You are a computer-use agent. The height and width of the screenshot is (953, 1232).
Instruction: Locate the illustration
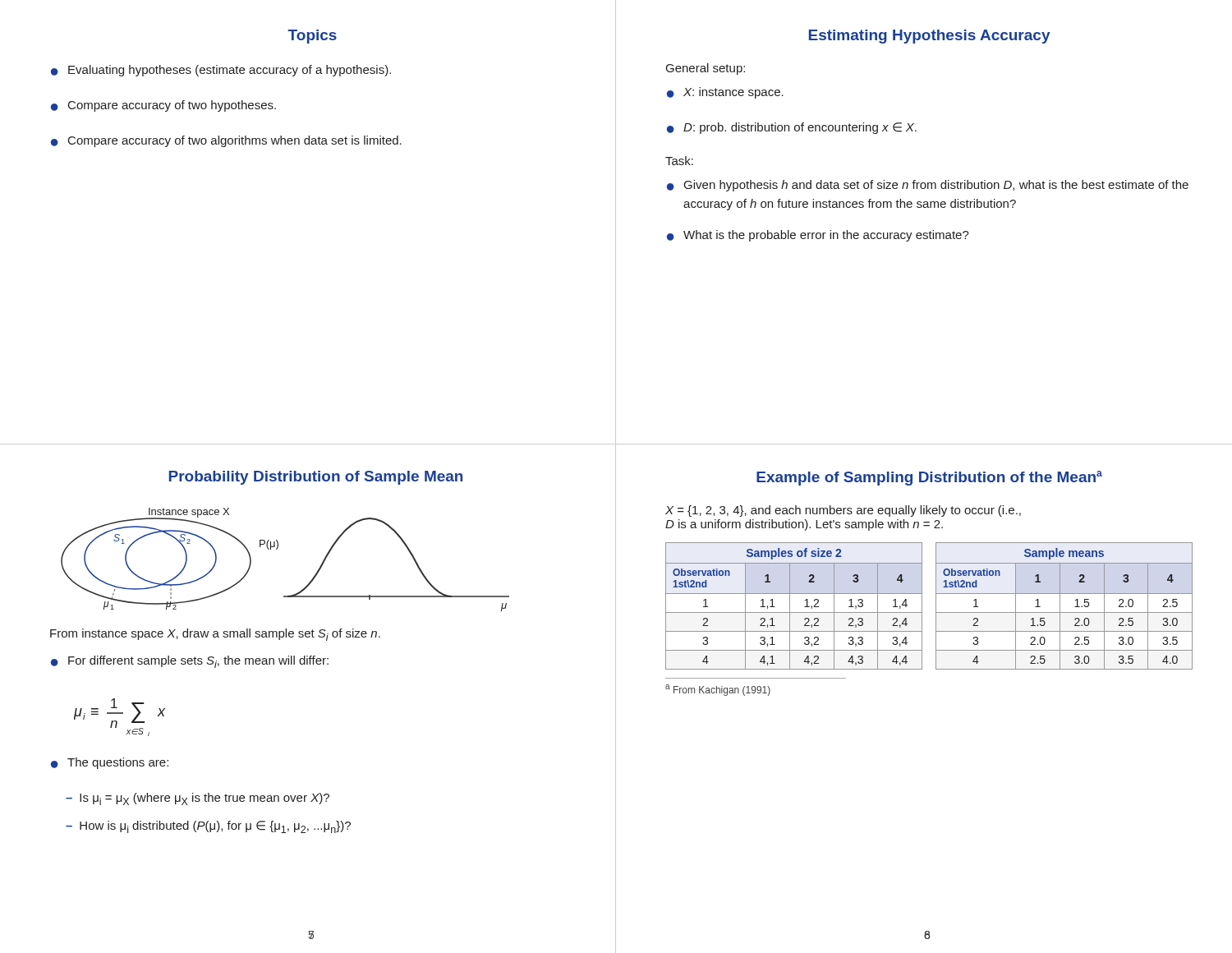pos(316,561)
